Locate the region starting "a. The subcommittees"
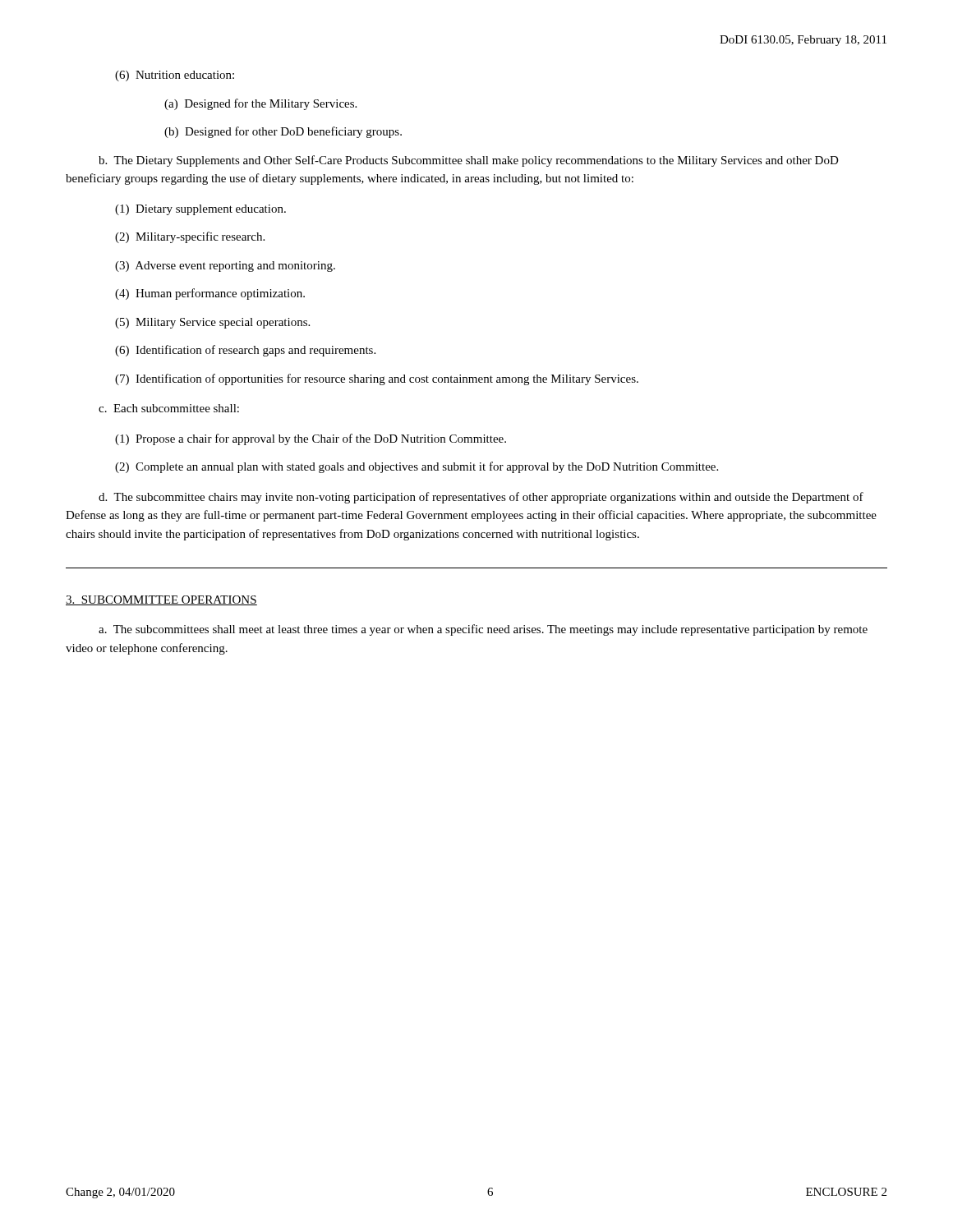Viewport: 953px width, 1232px height. point(467,638)
